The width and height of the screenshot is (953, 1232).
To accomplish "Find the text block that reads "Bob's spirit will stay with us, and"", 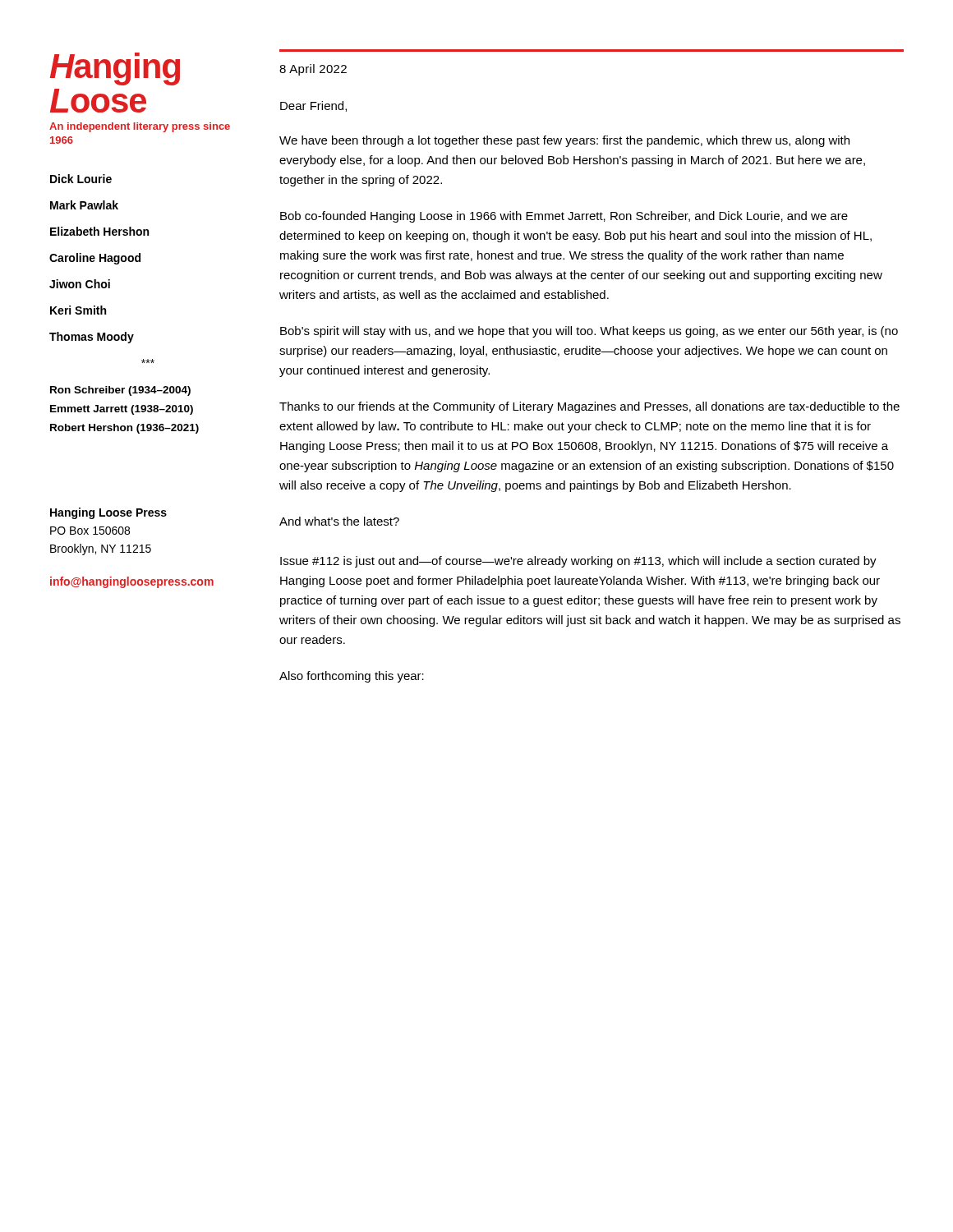I will click(589, 350).
